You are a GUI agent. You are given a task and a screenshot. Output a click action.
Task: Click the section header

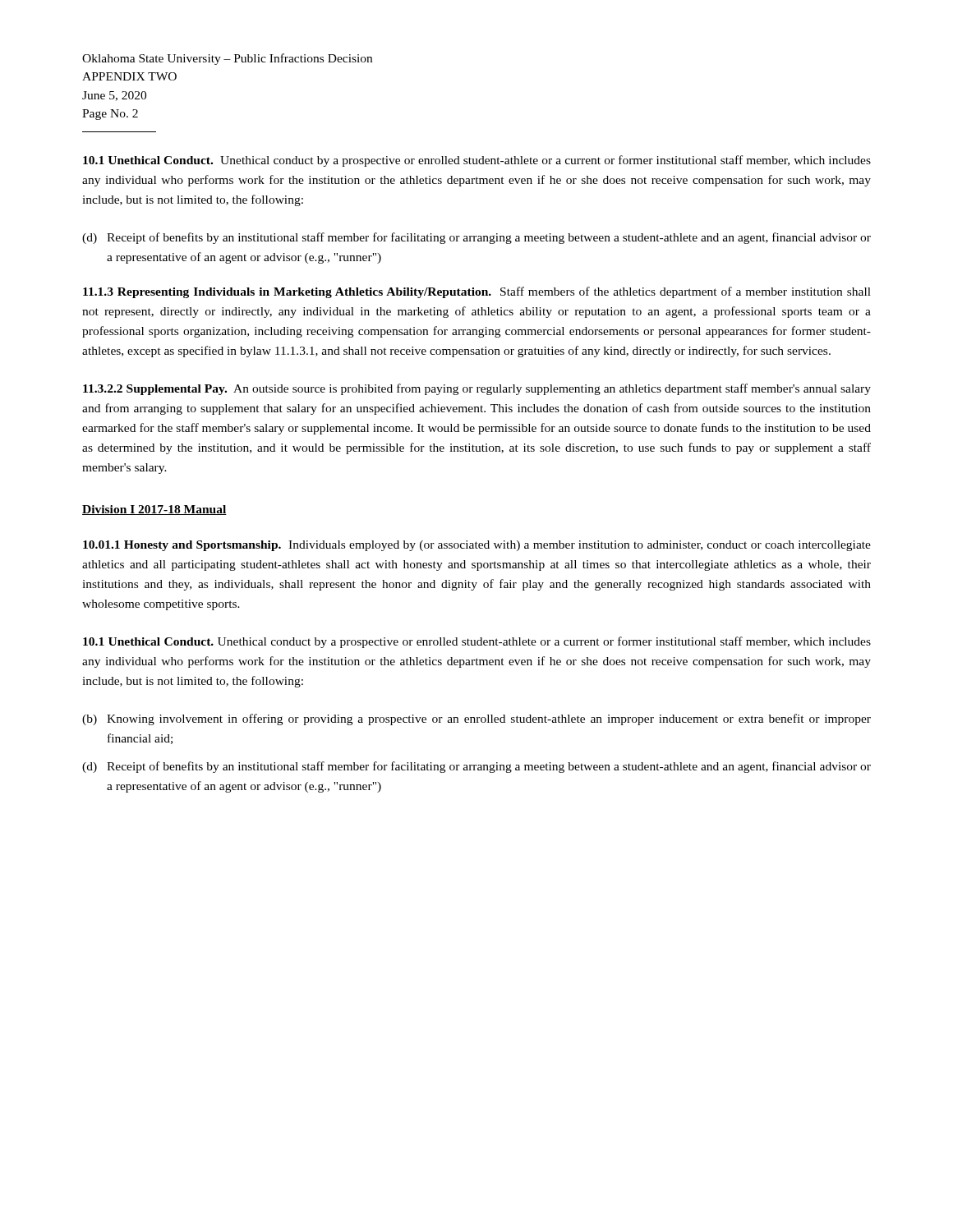point(154,509)
